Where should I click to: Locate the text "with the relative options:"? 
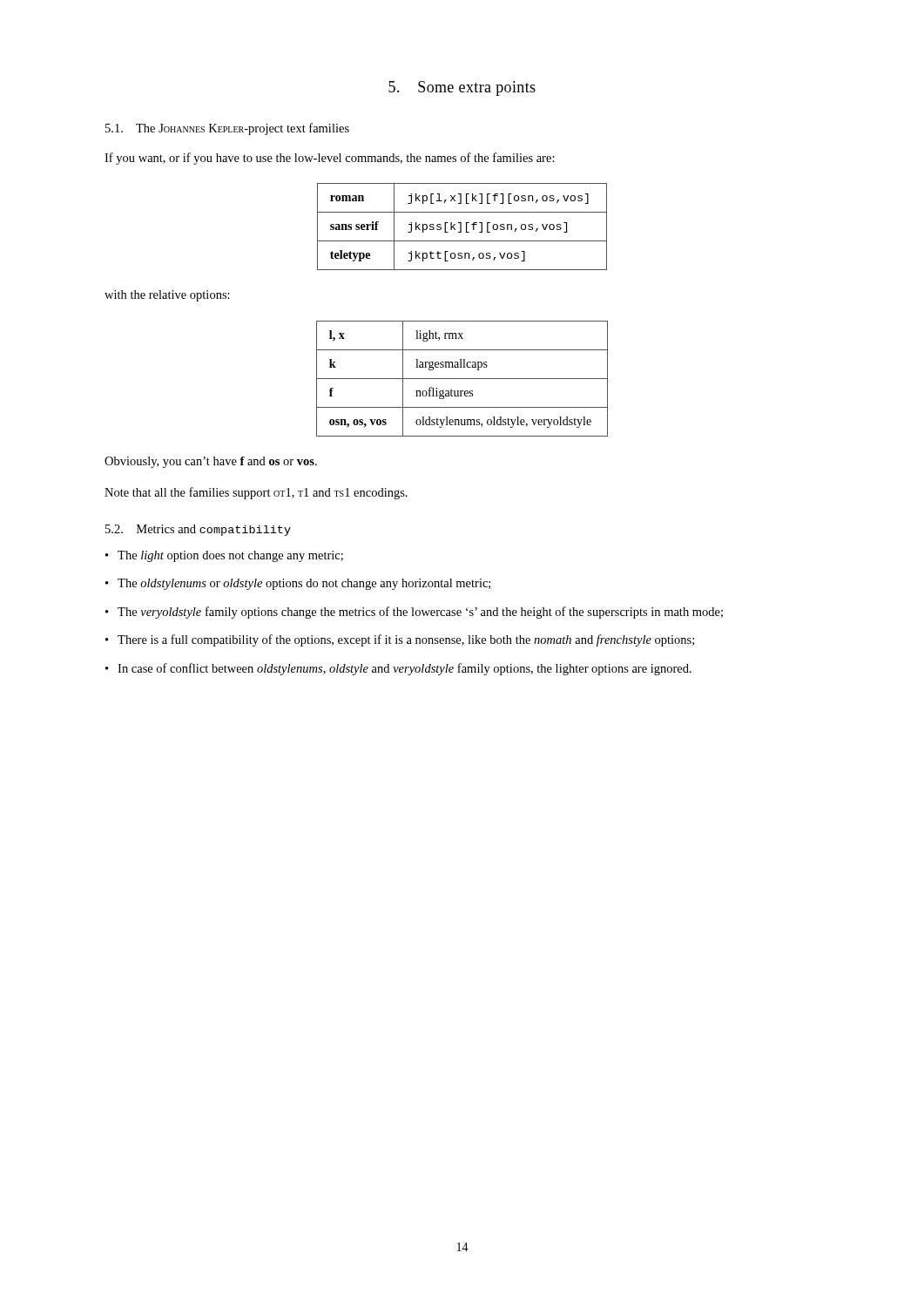pos(167,296)
